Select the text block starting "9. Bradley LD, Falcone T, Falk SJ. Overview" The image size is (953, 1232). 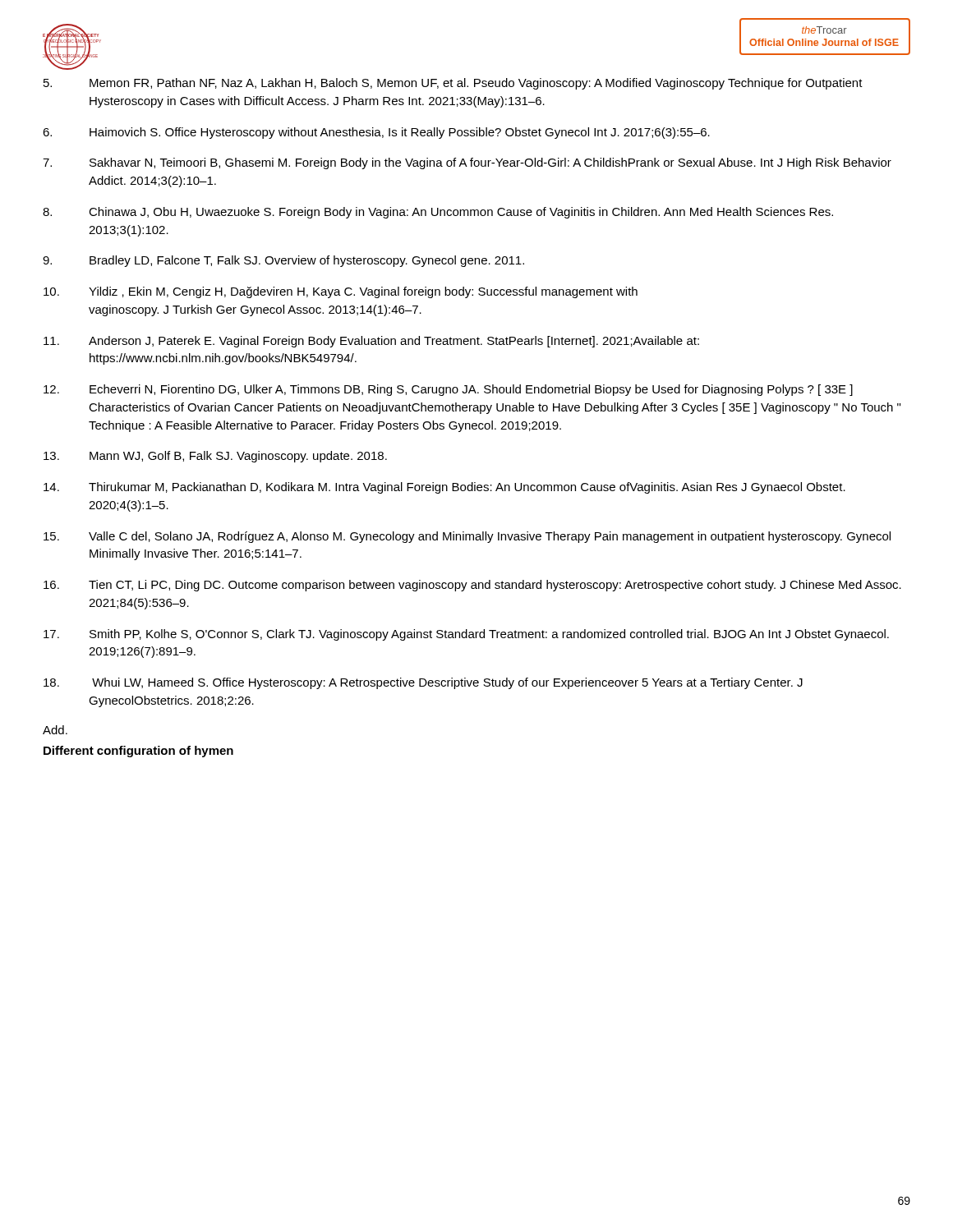coord(476,261)
